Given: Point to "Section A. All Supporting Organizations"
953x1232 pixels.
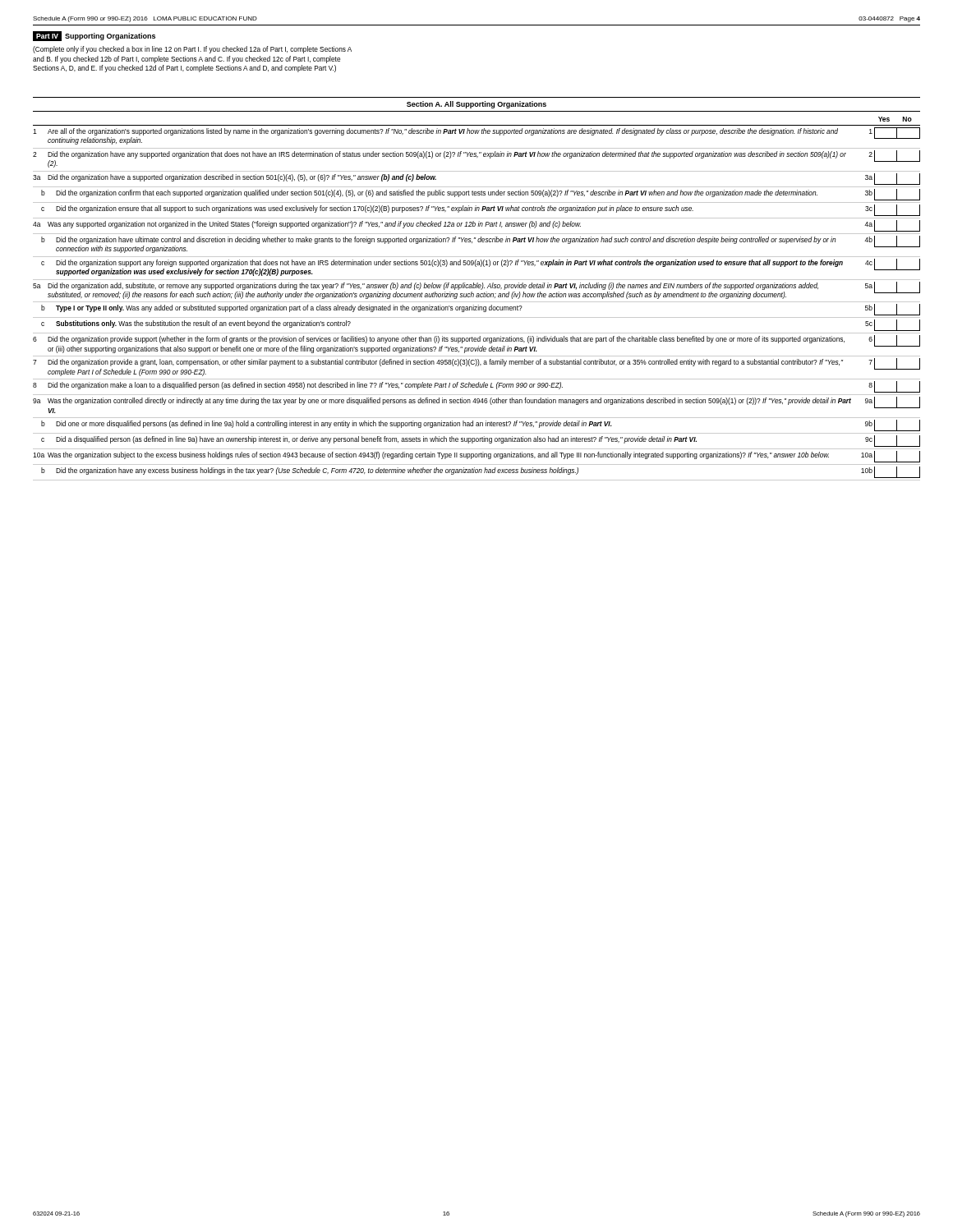Looking at the screenshot, I should pos(476,104).
